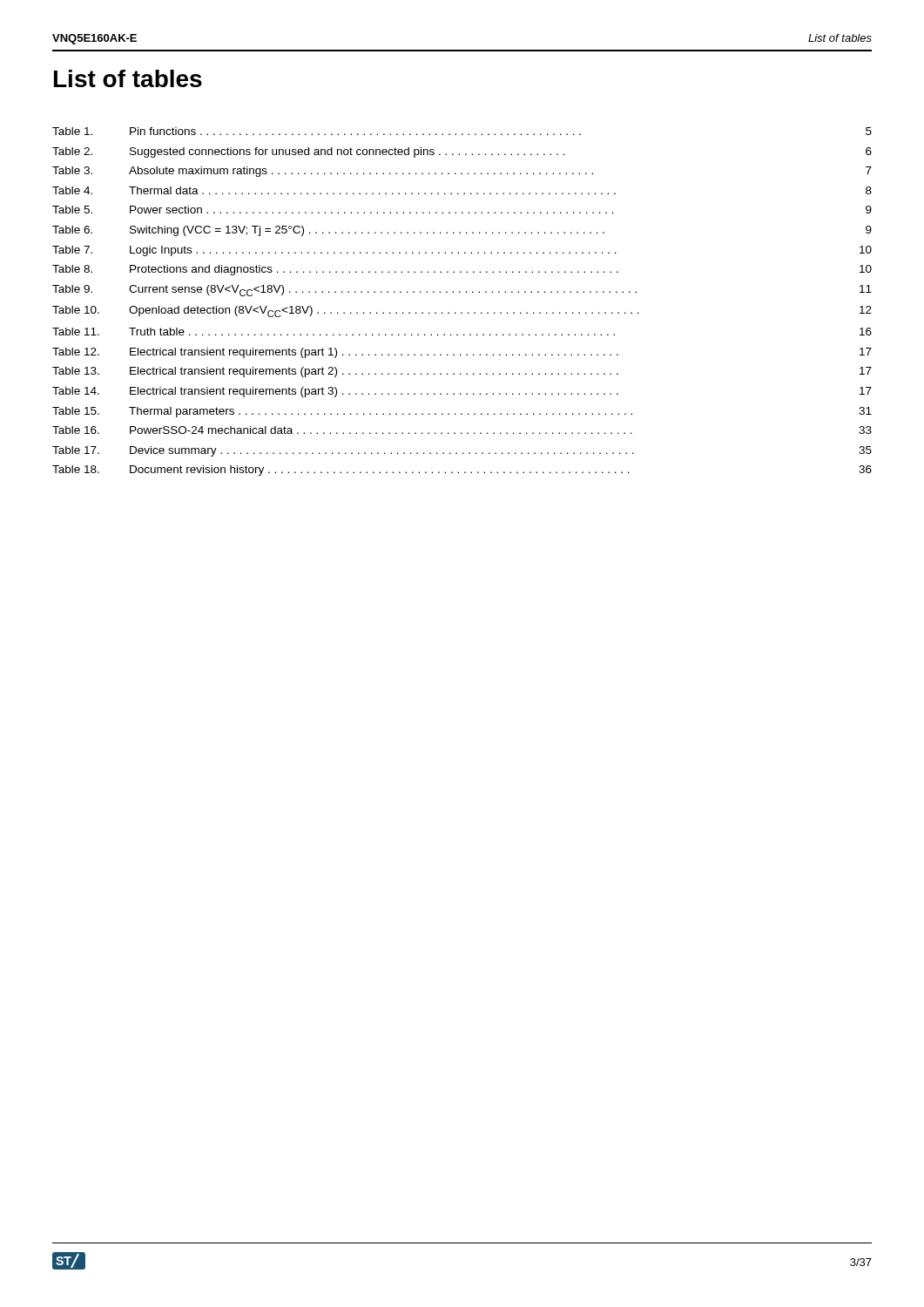Screen dimensions: 1307x924
Task: Find the block on this page that starts "Table 5. Power section . ."
Action: pos(462,210)
